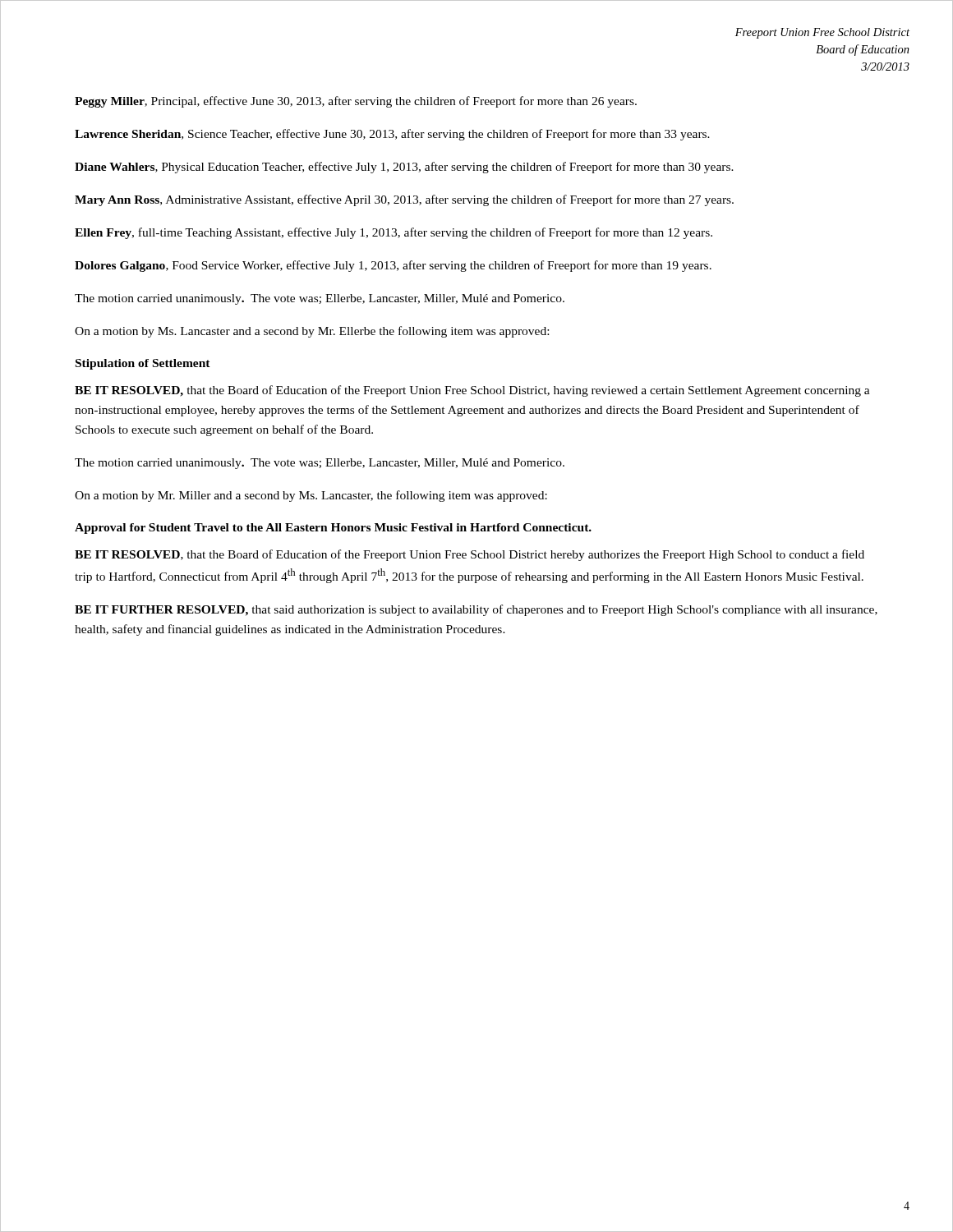953x1232 pixels.
Task: Find the text block that reads "Diane Wahlers, Physical Education"
Action: (404, 166)
